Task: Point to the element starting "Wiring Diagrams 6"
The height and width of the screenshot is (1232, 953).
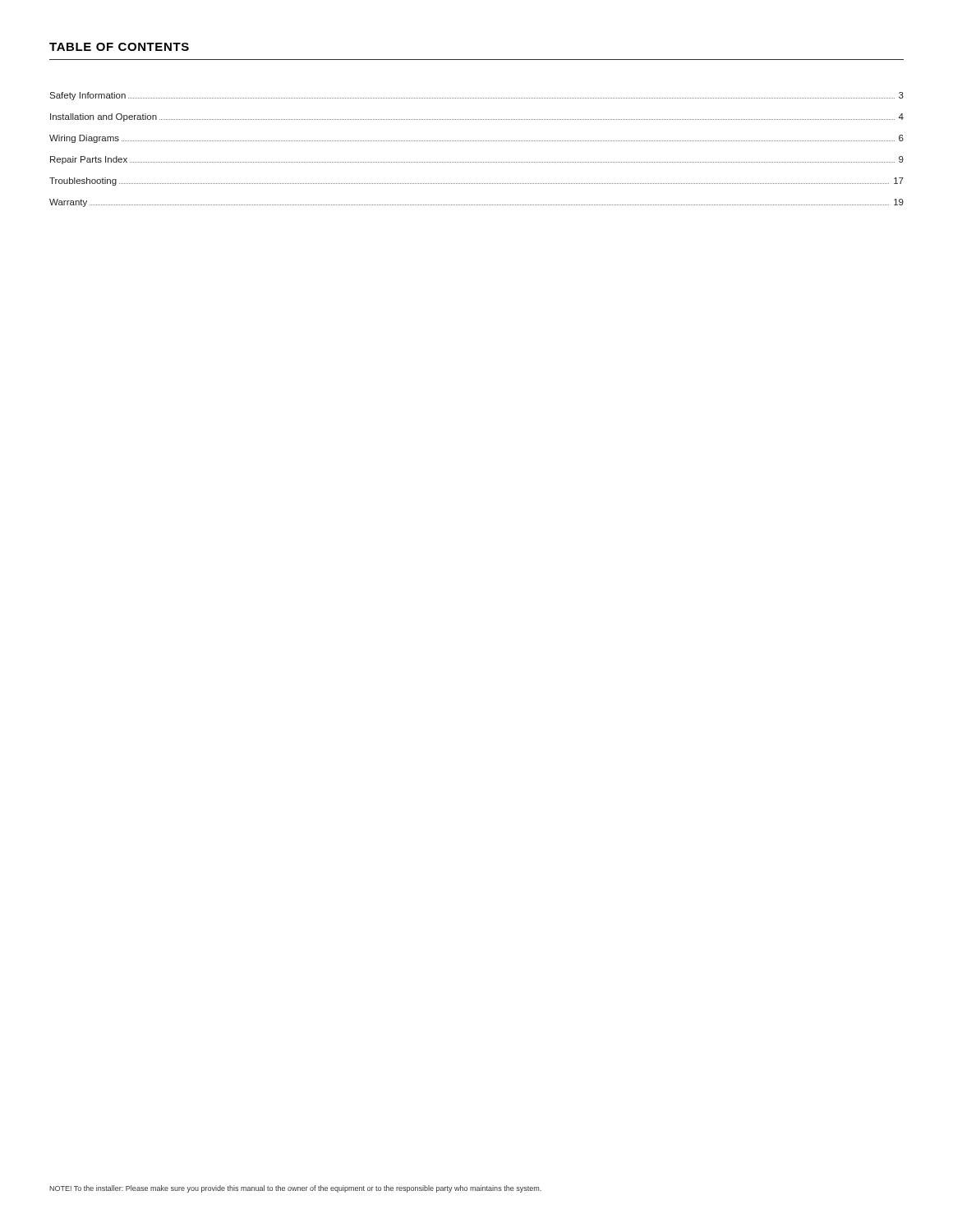Action: [x=476, y=138]
